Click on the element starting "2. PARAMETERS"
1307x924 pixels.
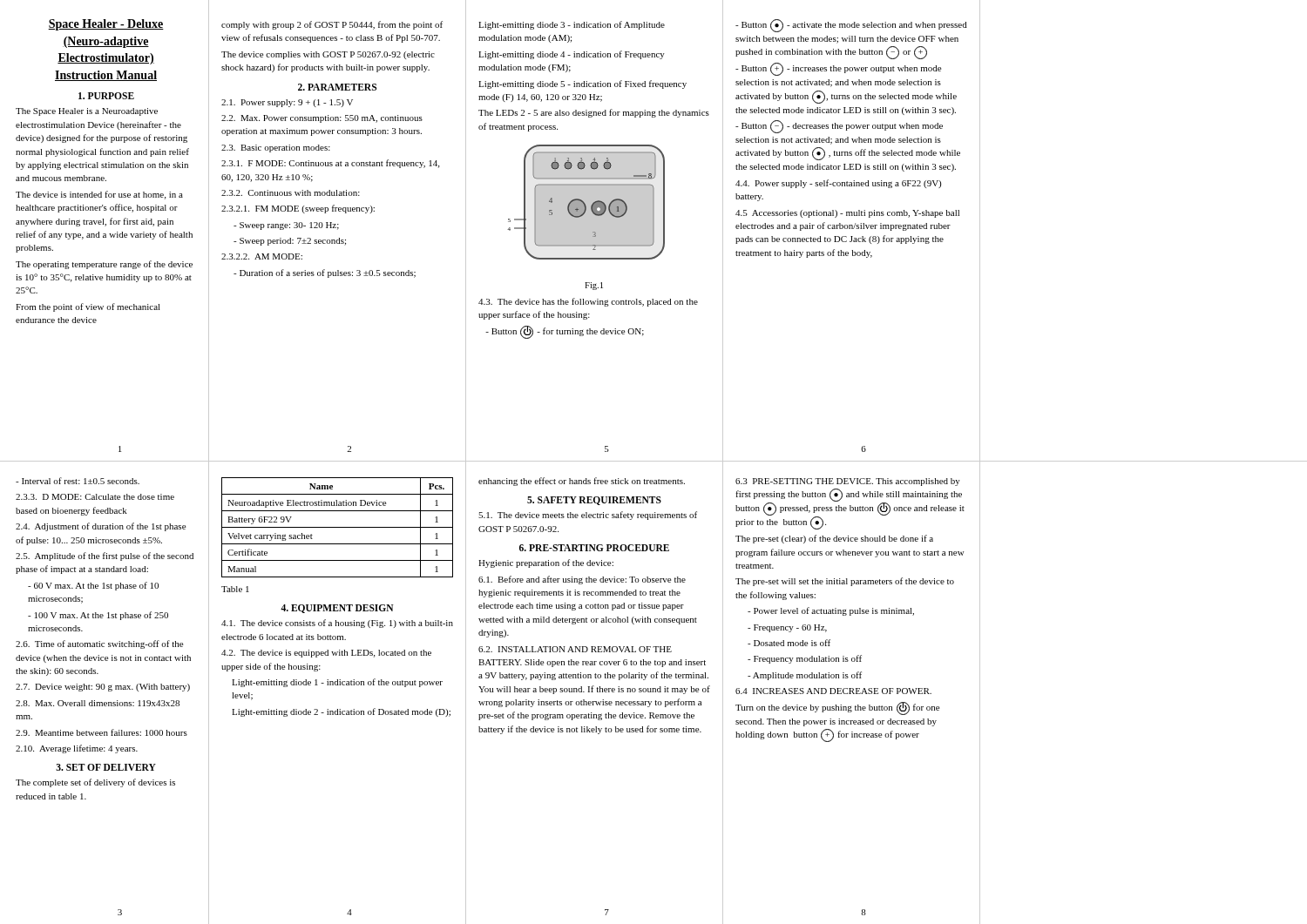pos(337,87)
